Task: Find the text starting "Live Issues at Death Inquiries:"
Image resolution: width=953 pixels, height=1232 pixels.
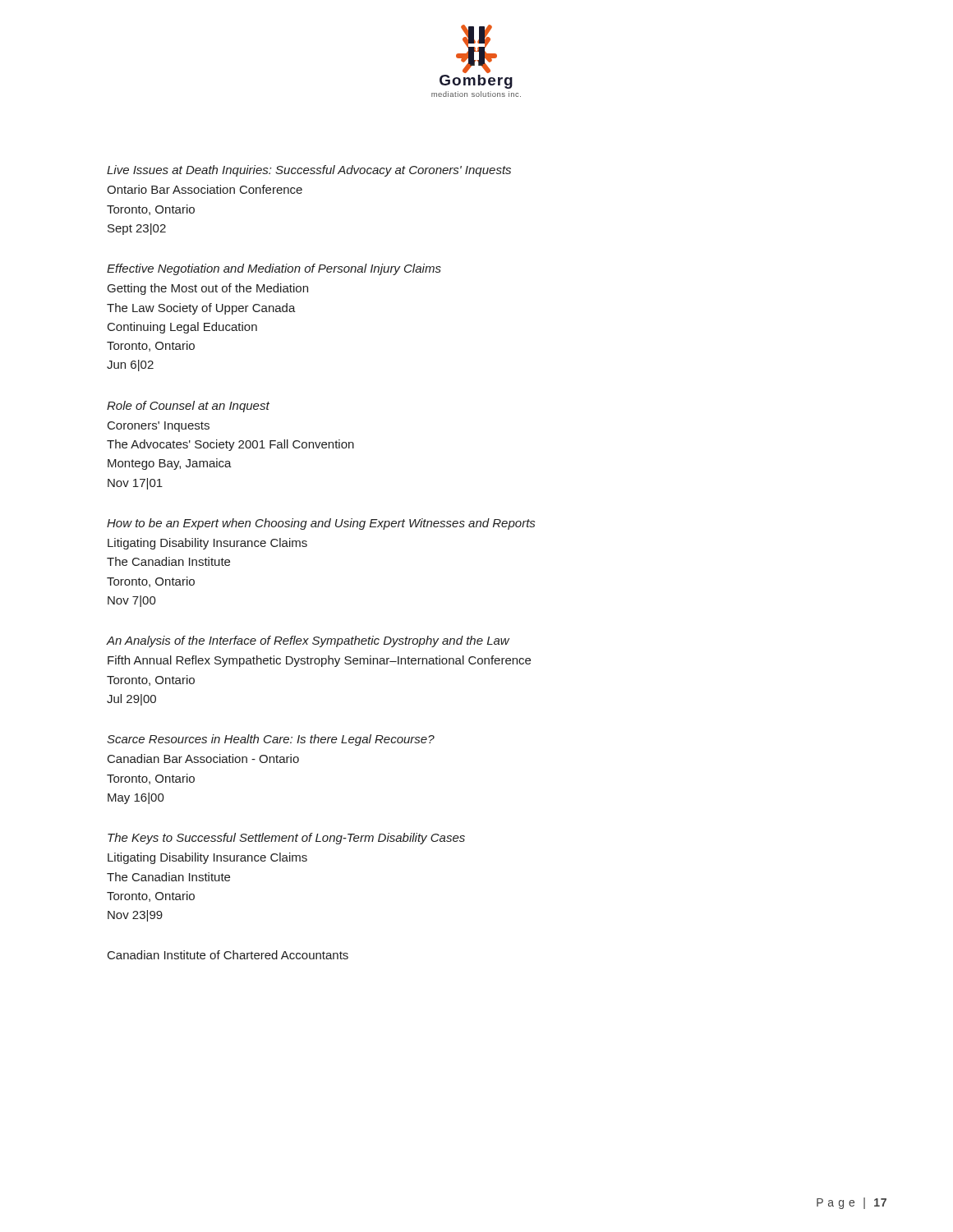Action: click(309, 171)
